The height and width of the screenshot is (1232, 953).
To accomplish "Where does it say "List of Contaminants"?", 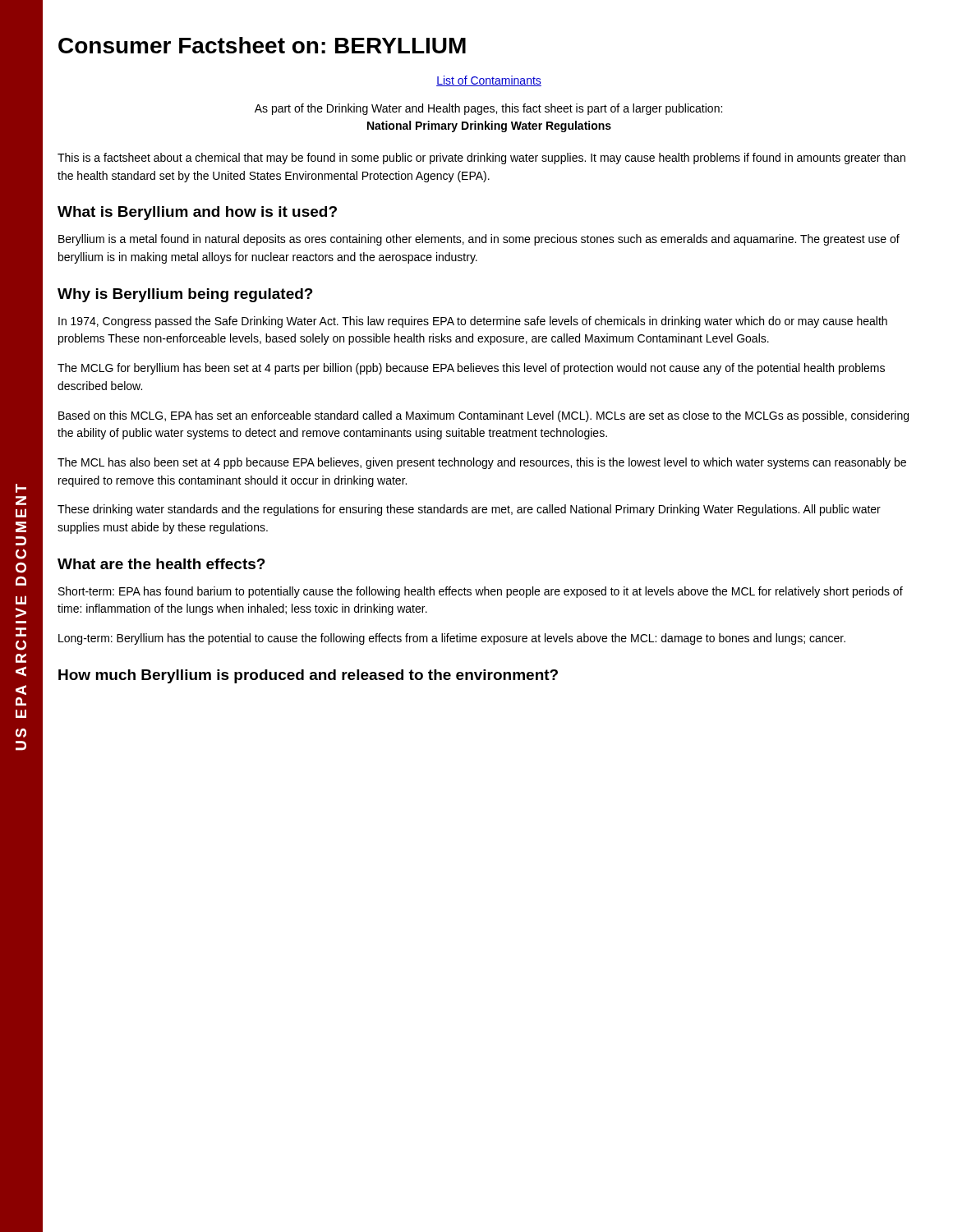I will (489, 81).
